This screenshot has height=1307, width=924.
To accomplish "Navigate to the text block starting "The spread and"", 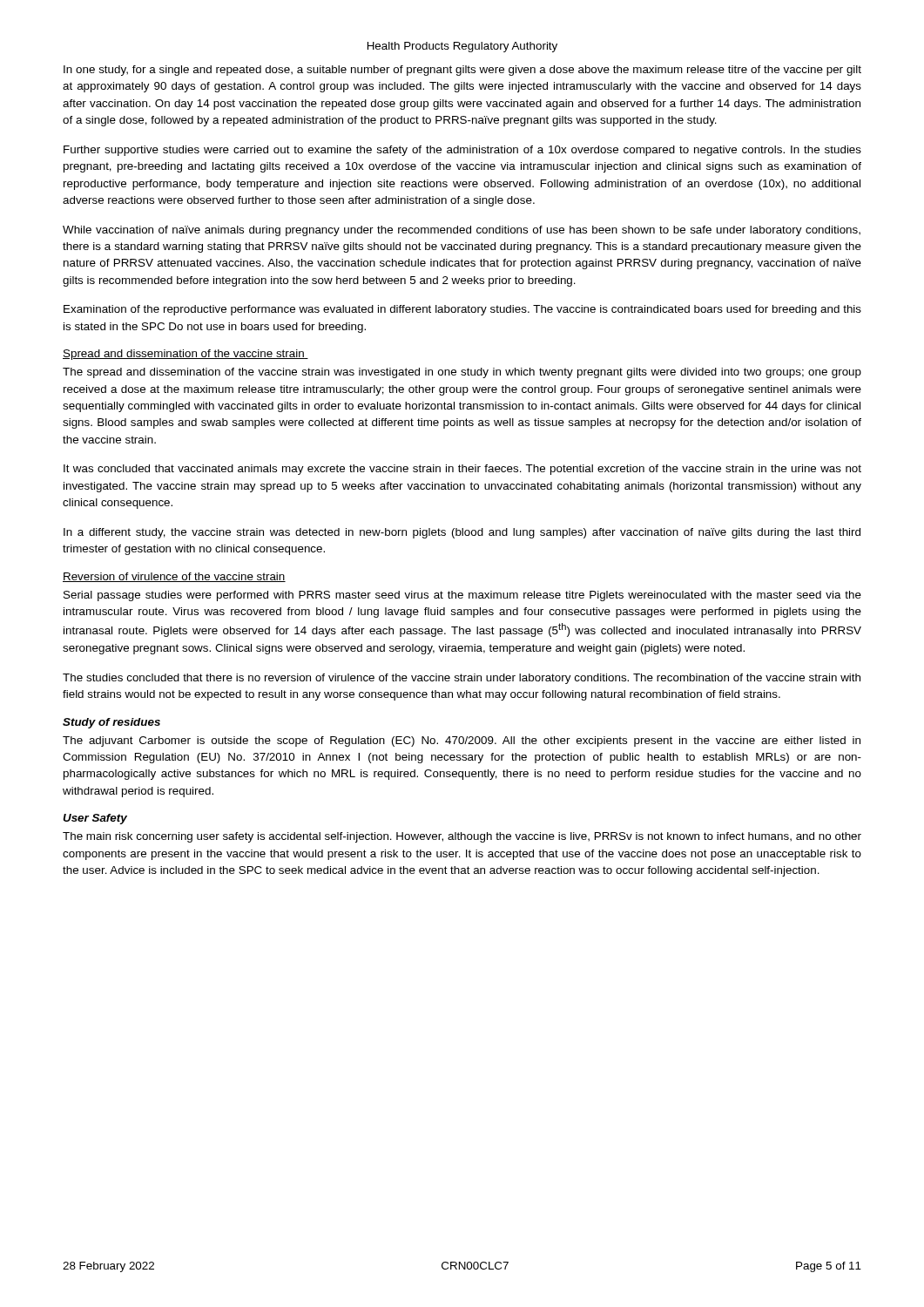I will click(462, 406).
